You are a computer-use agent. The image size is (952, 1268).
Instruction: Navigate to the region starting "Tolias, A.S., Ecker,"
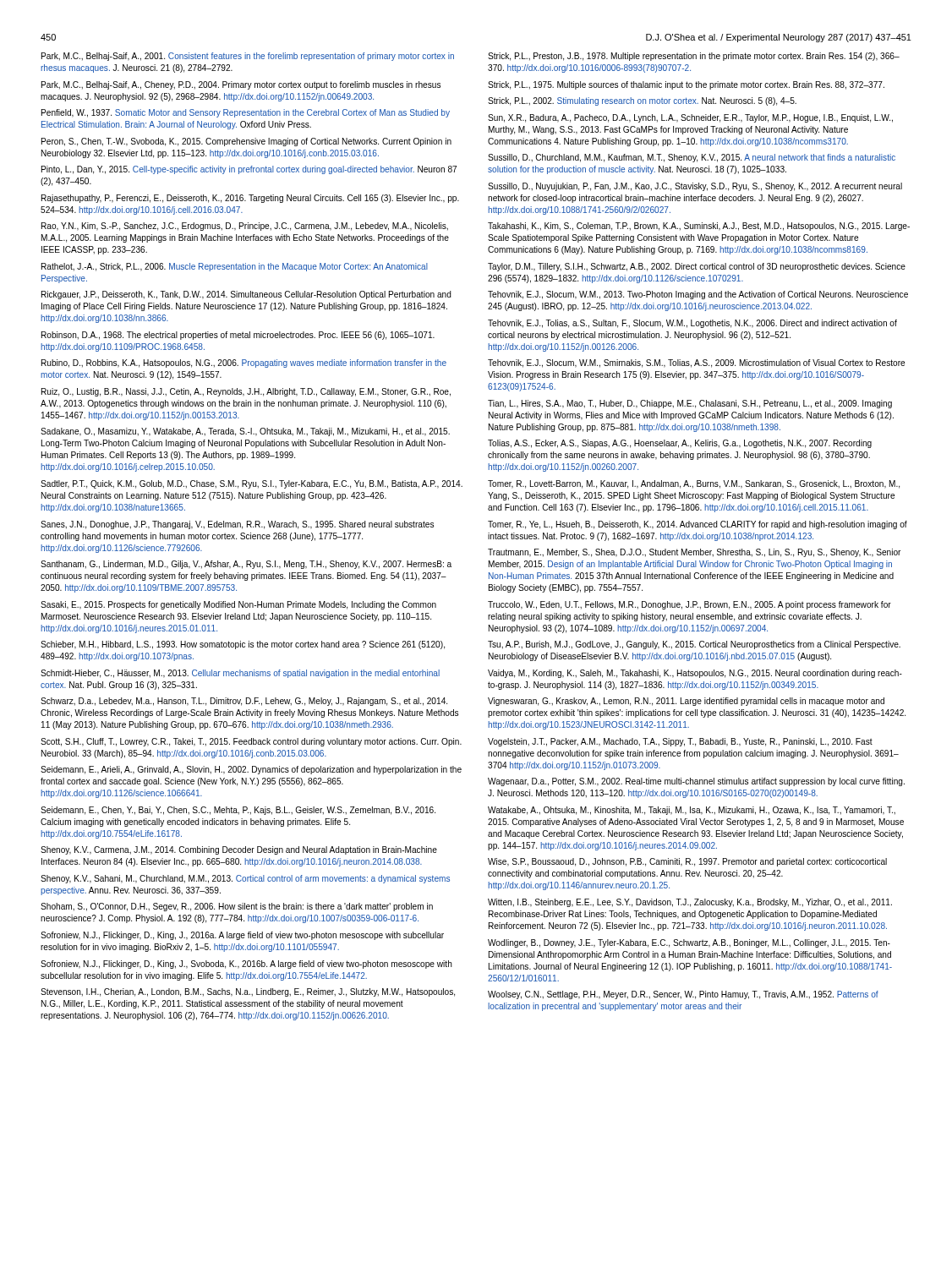coord(680,456)
